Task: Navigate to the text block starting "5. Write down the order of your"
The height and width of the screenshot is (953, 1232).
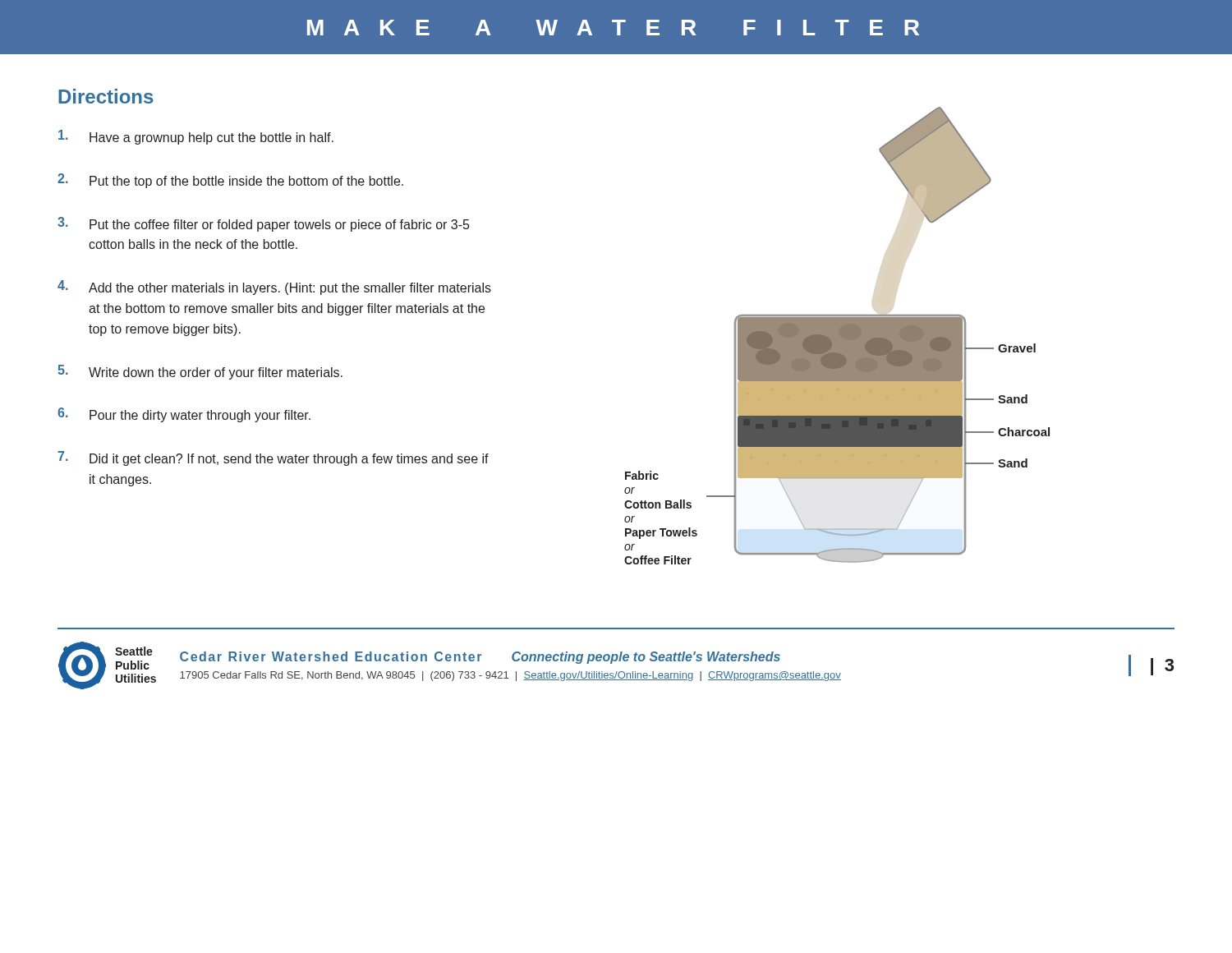Action: [x=200, y=373]
